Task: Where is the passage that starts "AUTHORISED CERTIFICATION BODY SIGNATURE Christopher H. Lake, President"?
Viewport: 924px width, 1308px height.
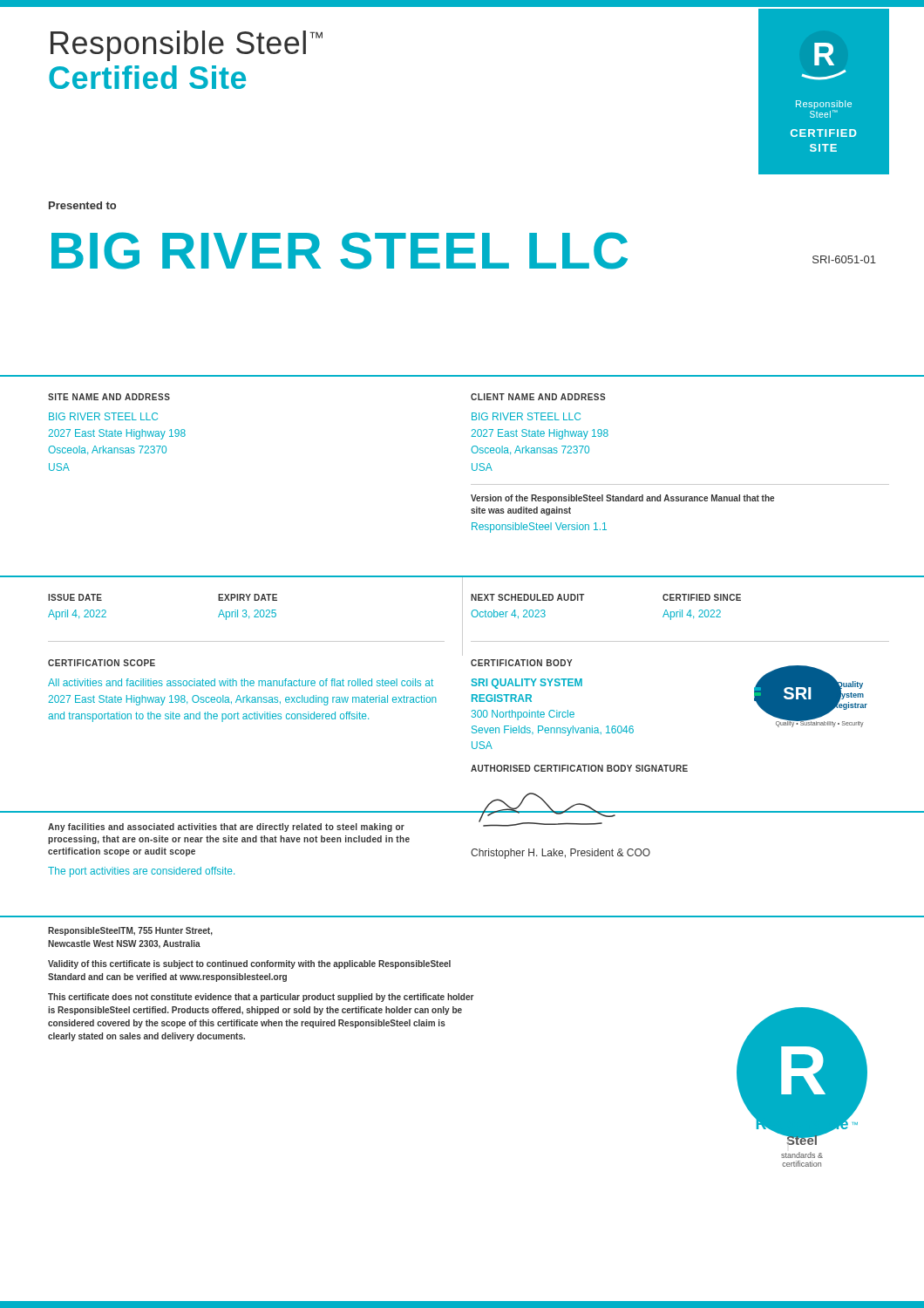Action: [680, 811]
